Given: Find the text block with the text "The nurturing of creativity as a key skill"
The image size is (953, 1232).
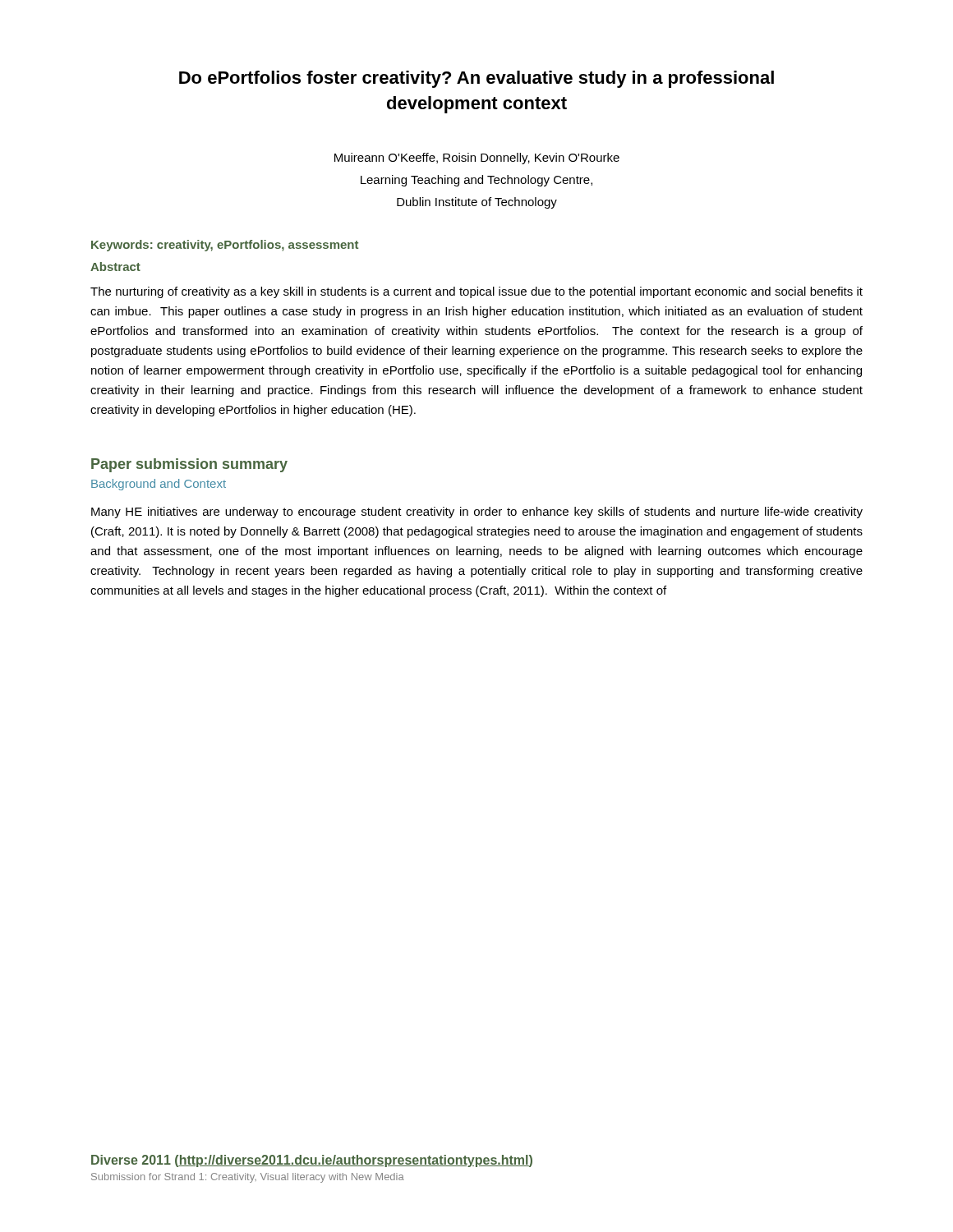Looking at the screenshot, I should 476,350.
